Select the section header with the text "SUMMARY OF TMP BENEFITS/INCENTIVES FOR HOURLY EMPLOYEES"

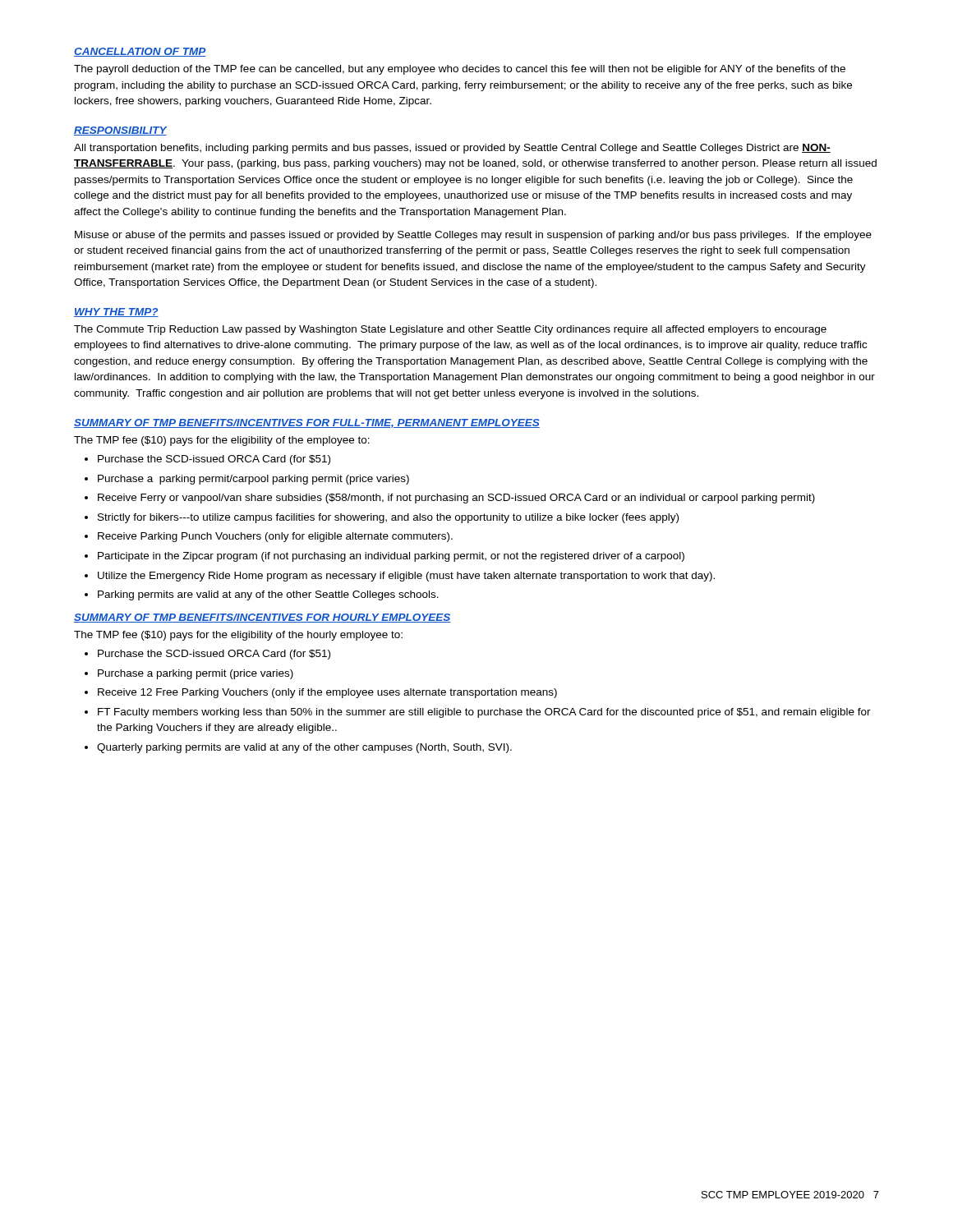coord(262,617)
